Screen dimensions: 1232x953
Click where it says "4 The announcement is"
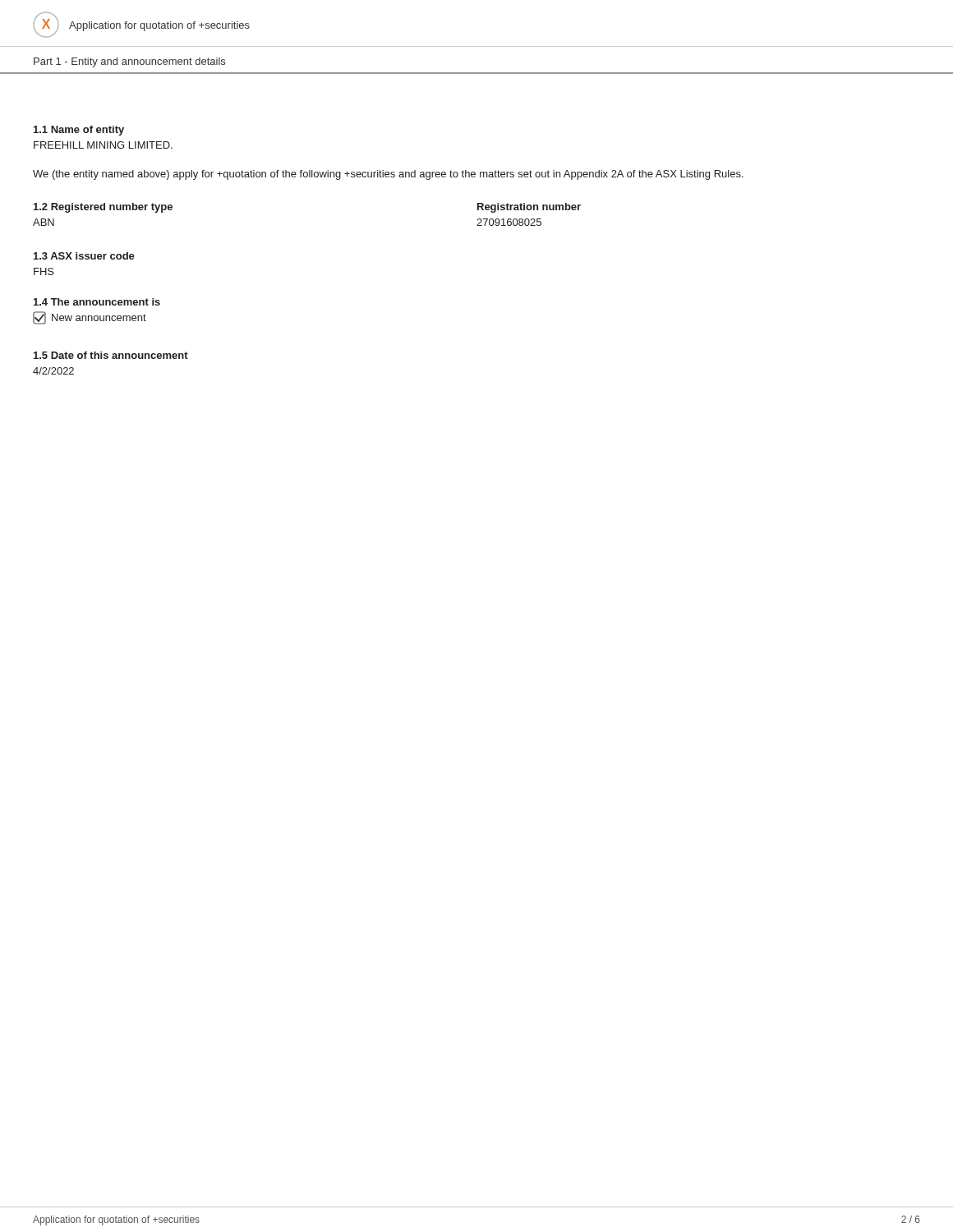97,301
